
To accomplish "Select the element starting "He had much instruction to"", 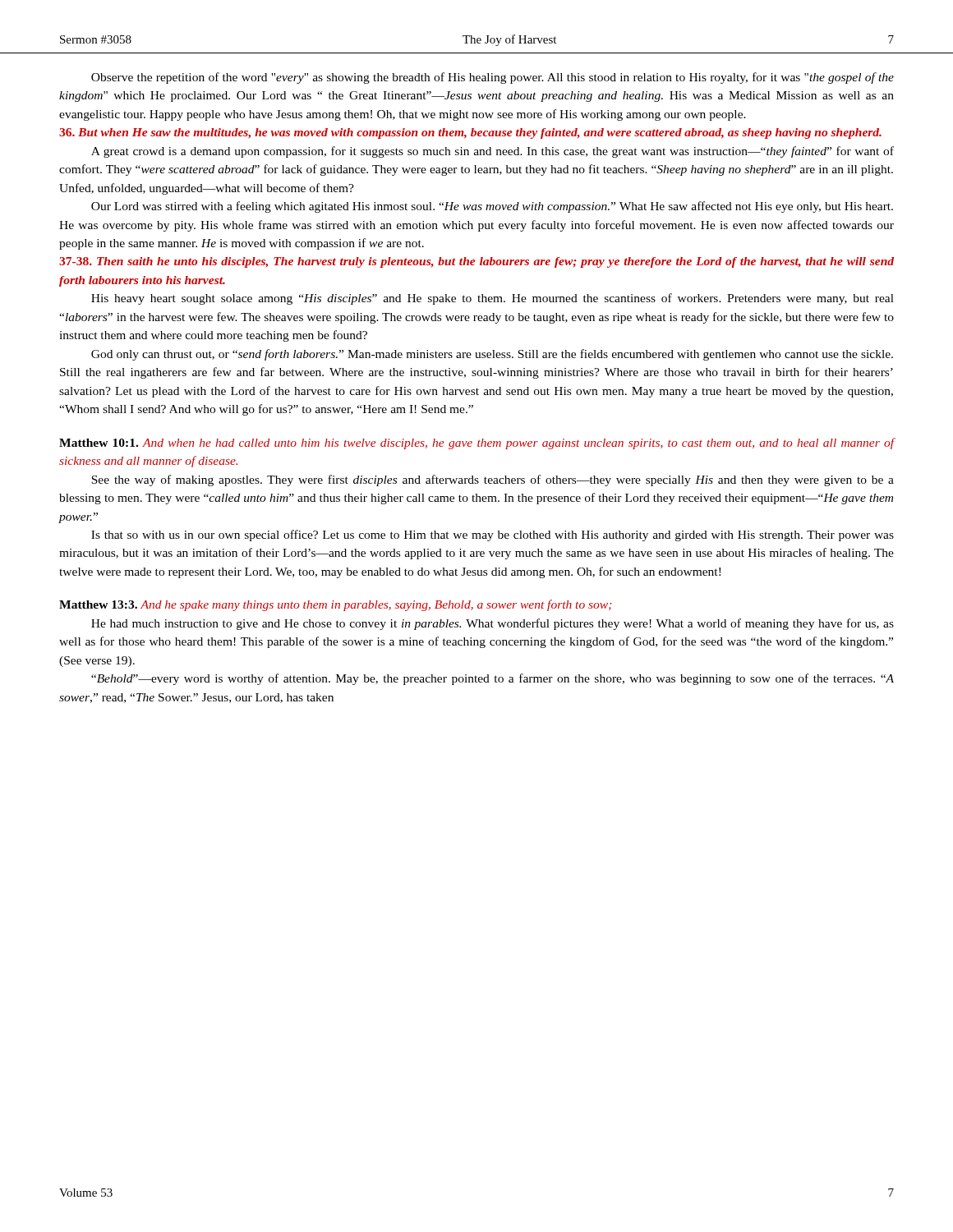I will pos(476,642).
